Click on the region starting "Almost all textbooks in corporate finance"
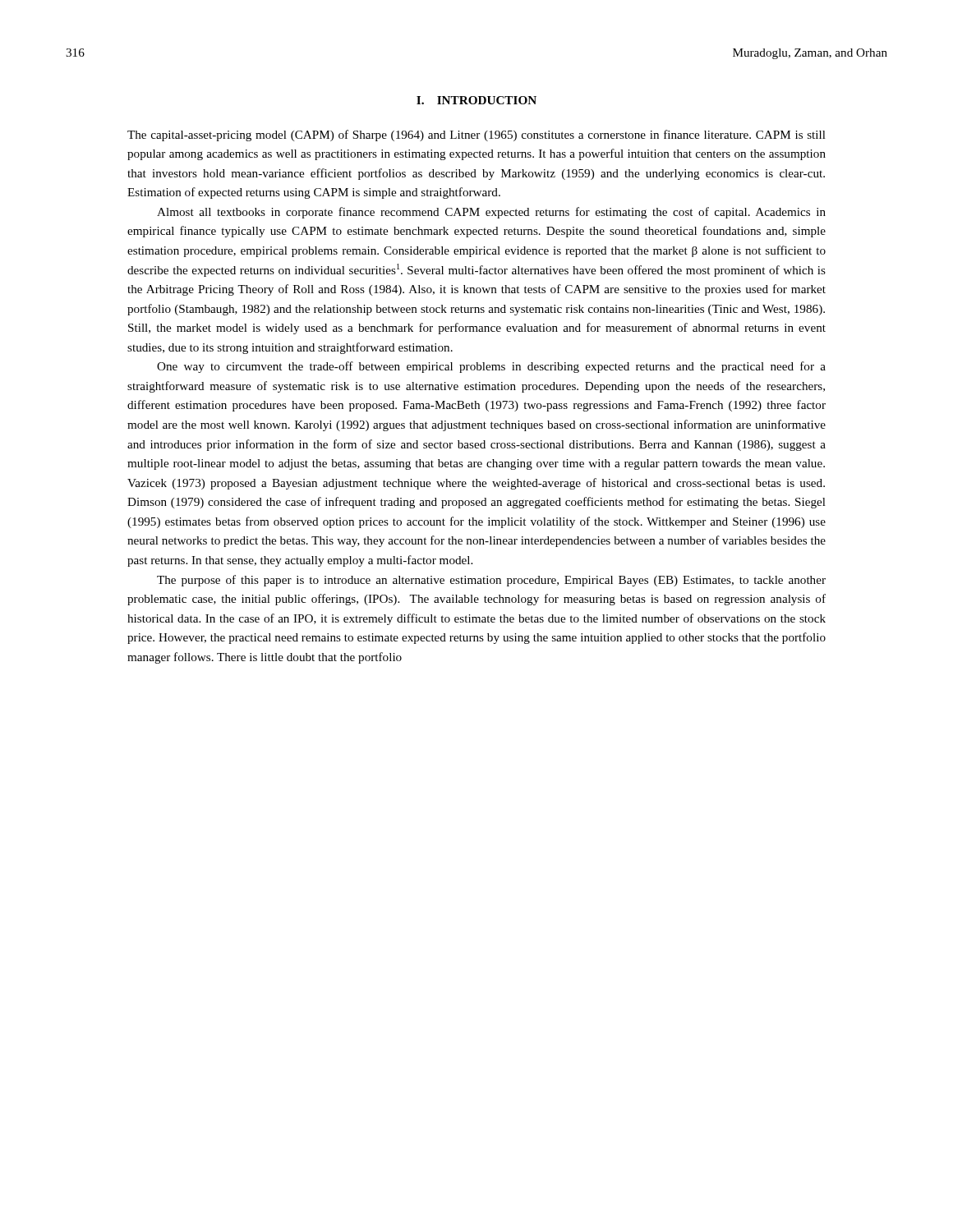This screenshot has width=953, height=1232. (476, 279)
